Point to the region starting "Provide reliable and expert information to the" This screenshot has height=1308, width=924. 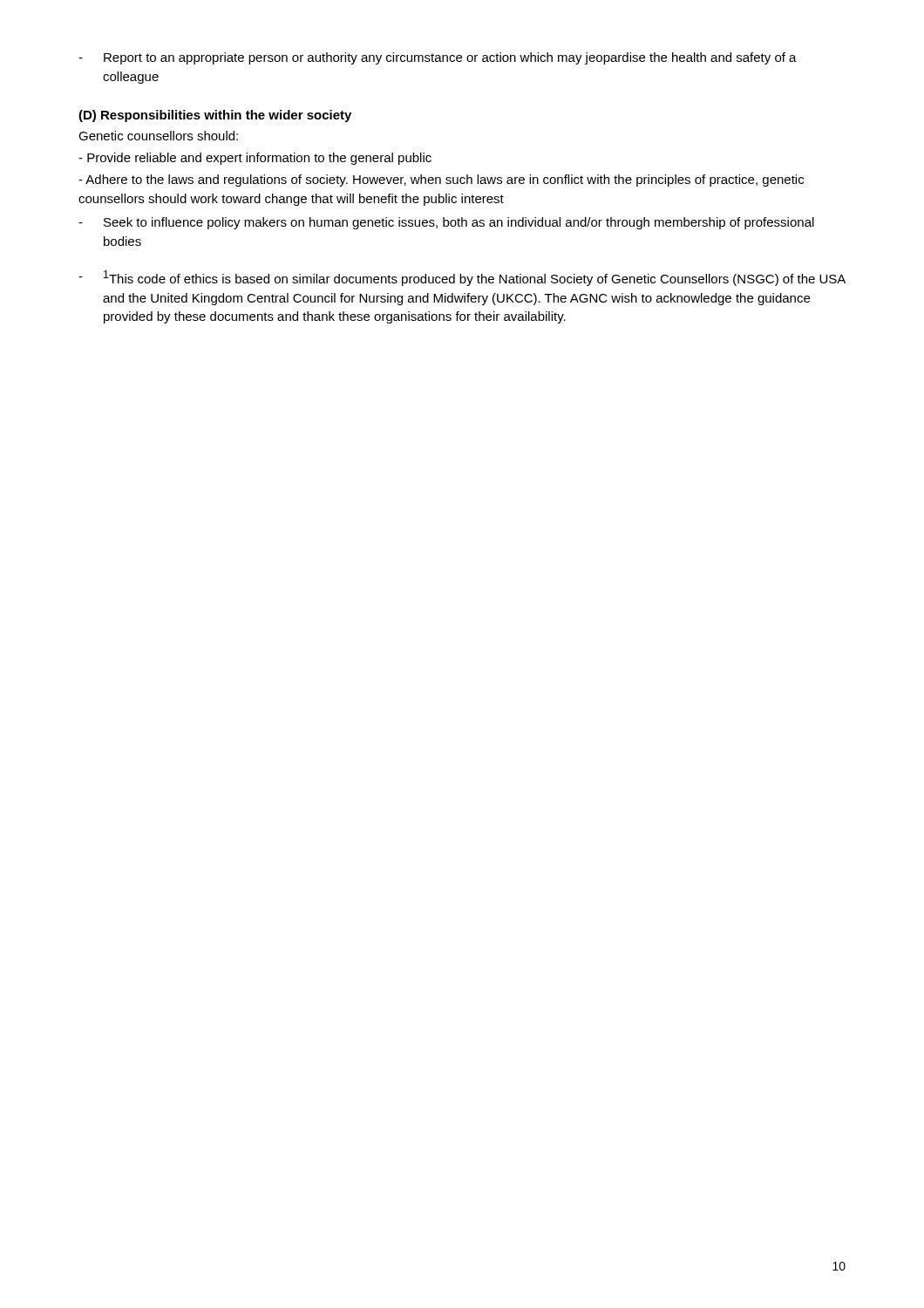[x=255, y=157]
